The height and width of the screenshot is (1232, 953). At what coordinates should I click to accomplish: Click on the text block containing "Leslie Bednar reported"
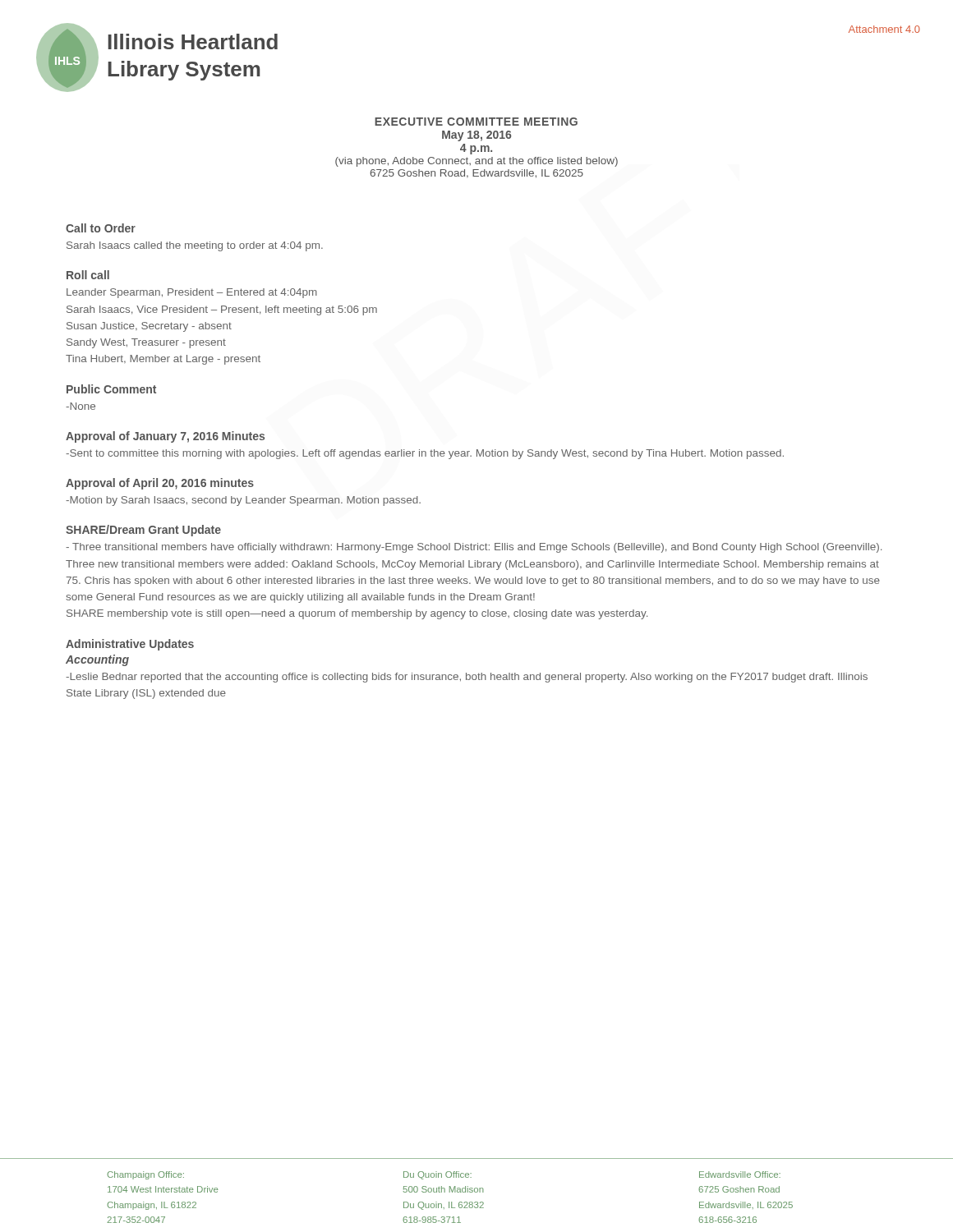(x=467, y=684)
